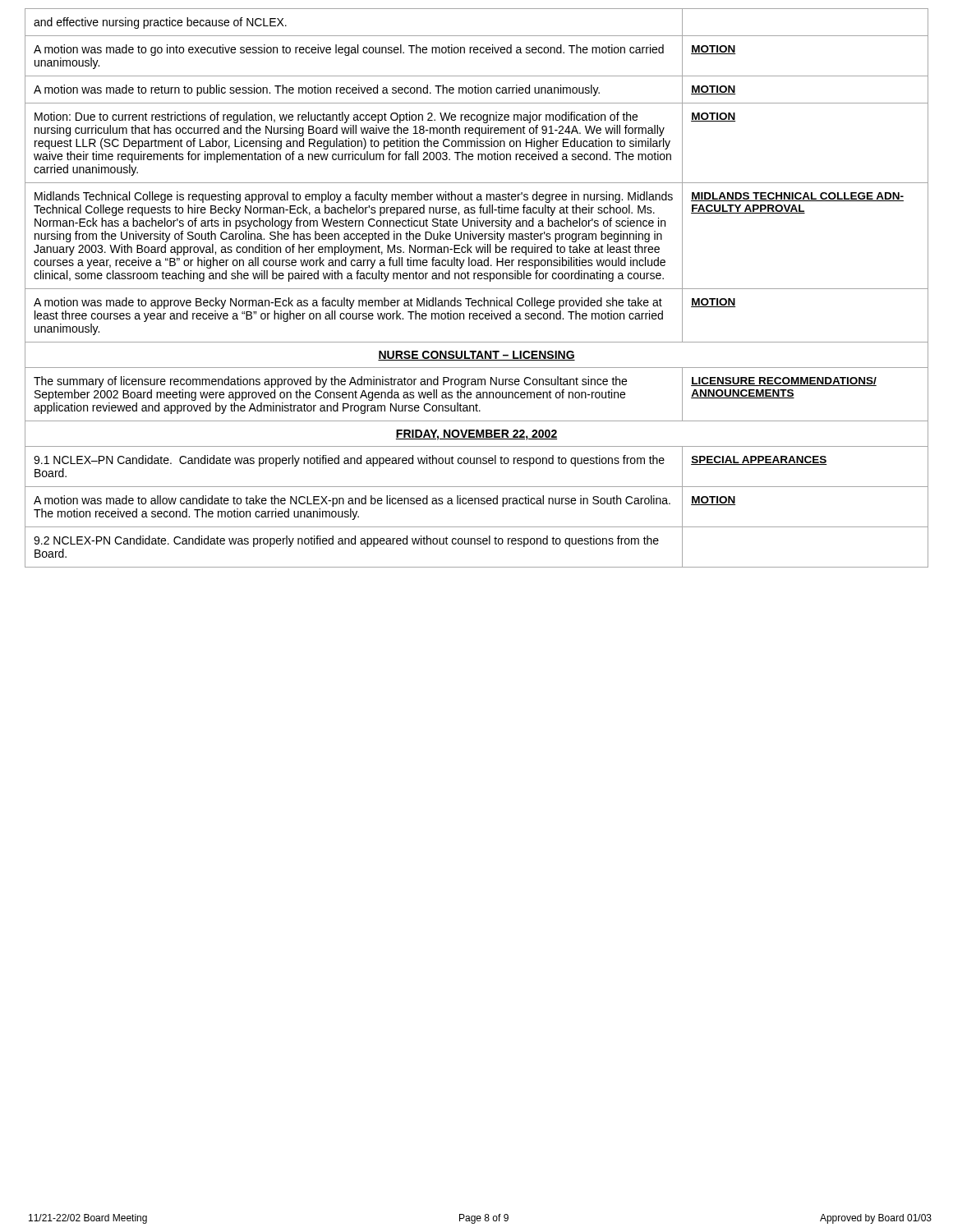This screenshot has width=953, height=1232.
Task: Click on the passage starting "A motion was made to allow candidate"
Action: pyautogui.click(x=352, y=507)
